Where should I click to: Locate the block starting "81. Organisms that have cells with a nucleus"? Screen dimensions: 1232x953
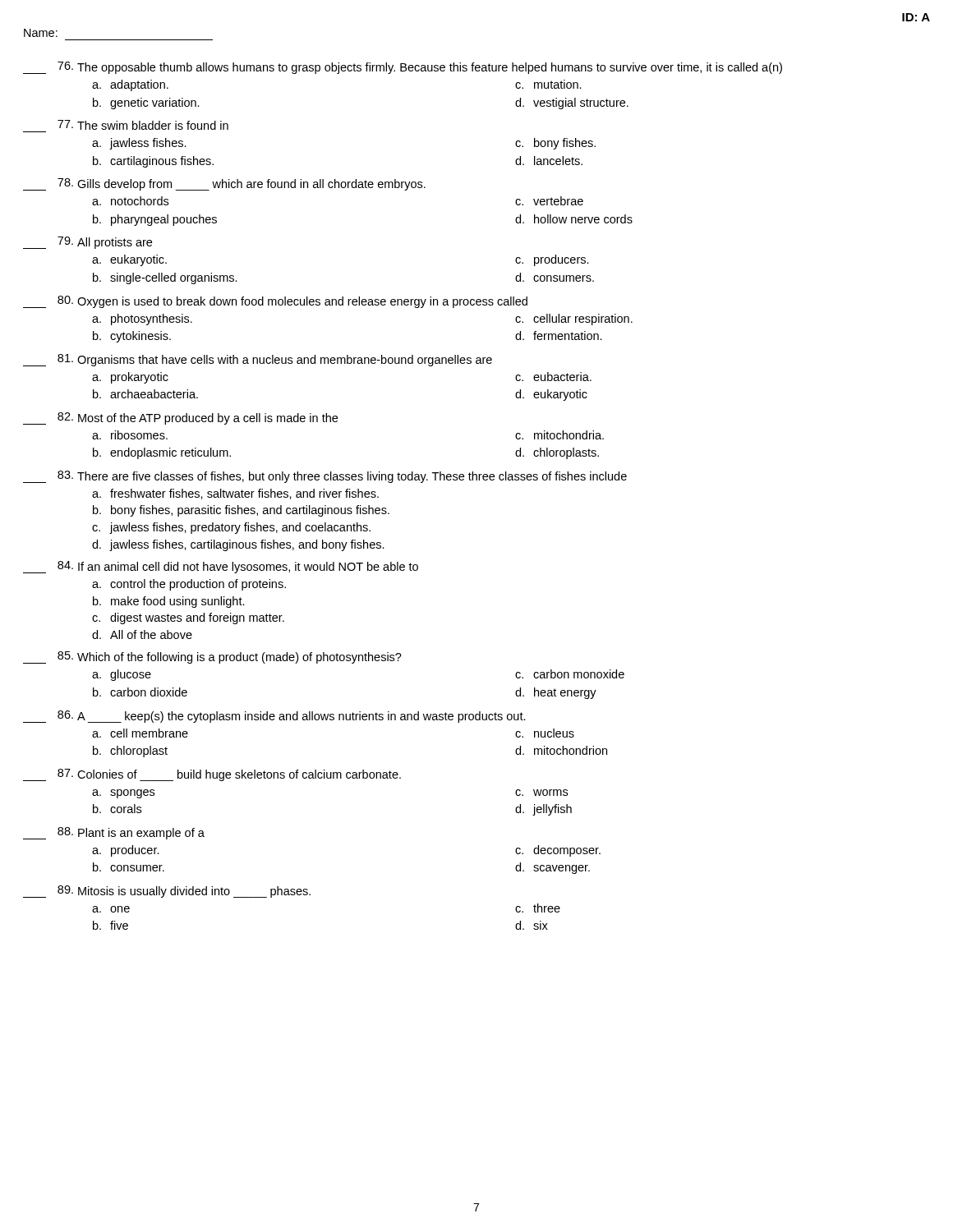point(258,360)
